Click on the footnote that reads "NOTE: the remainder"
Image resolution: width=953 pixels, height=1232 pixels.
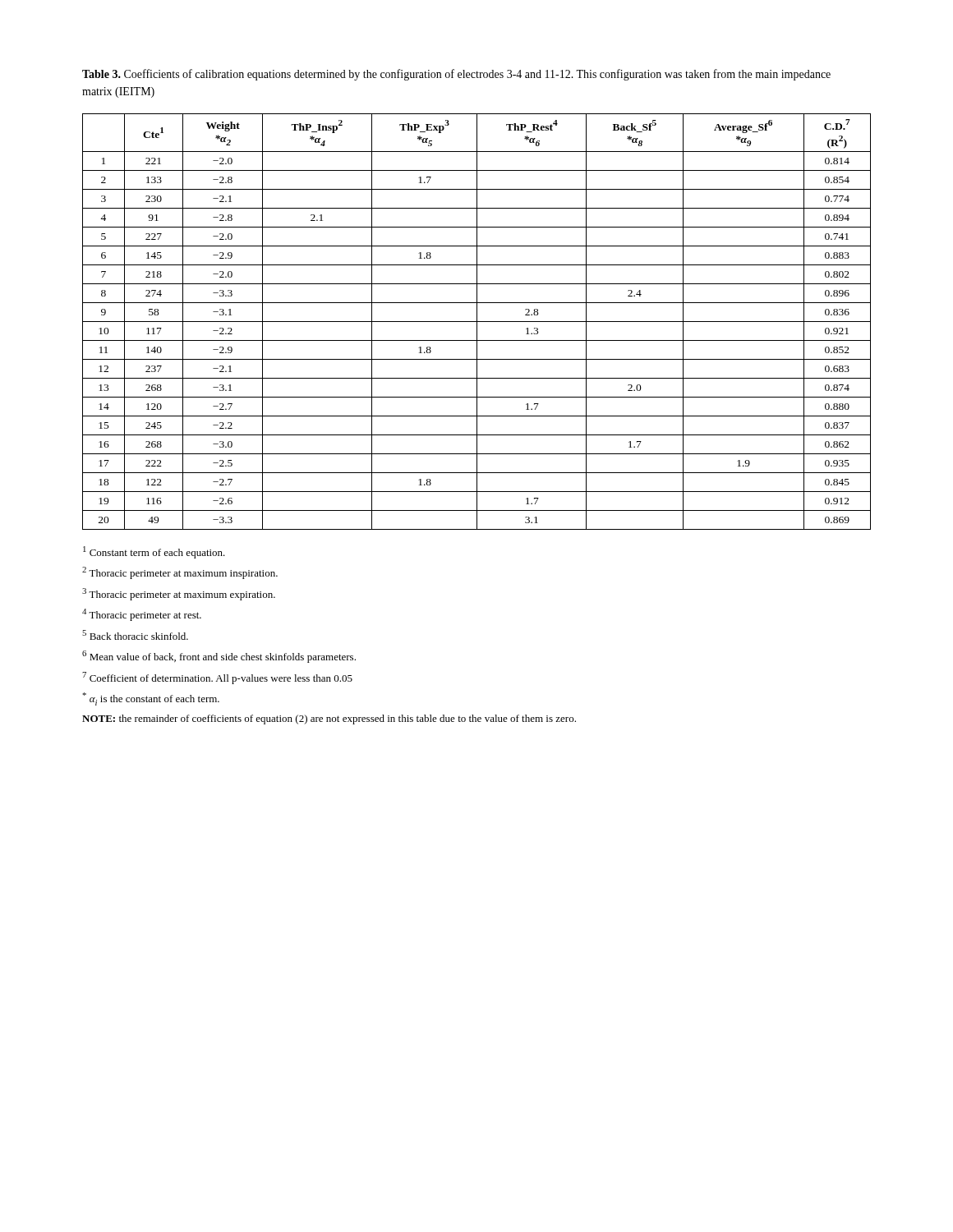(x=419, y=719)
